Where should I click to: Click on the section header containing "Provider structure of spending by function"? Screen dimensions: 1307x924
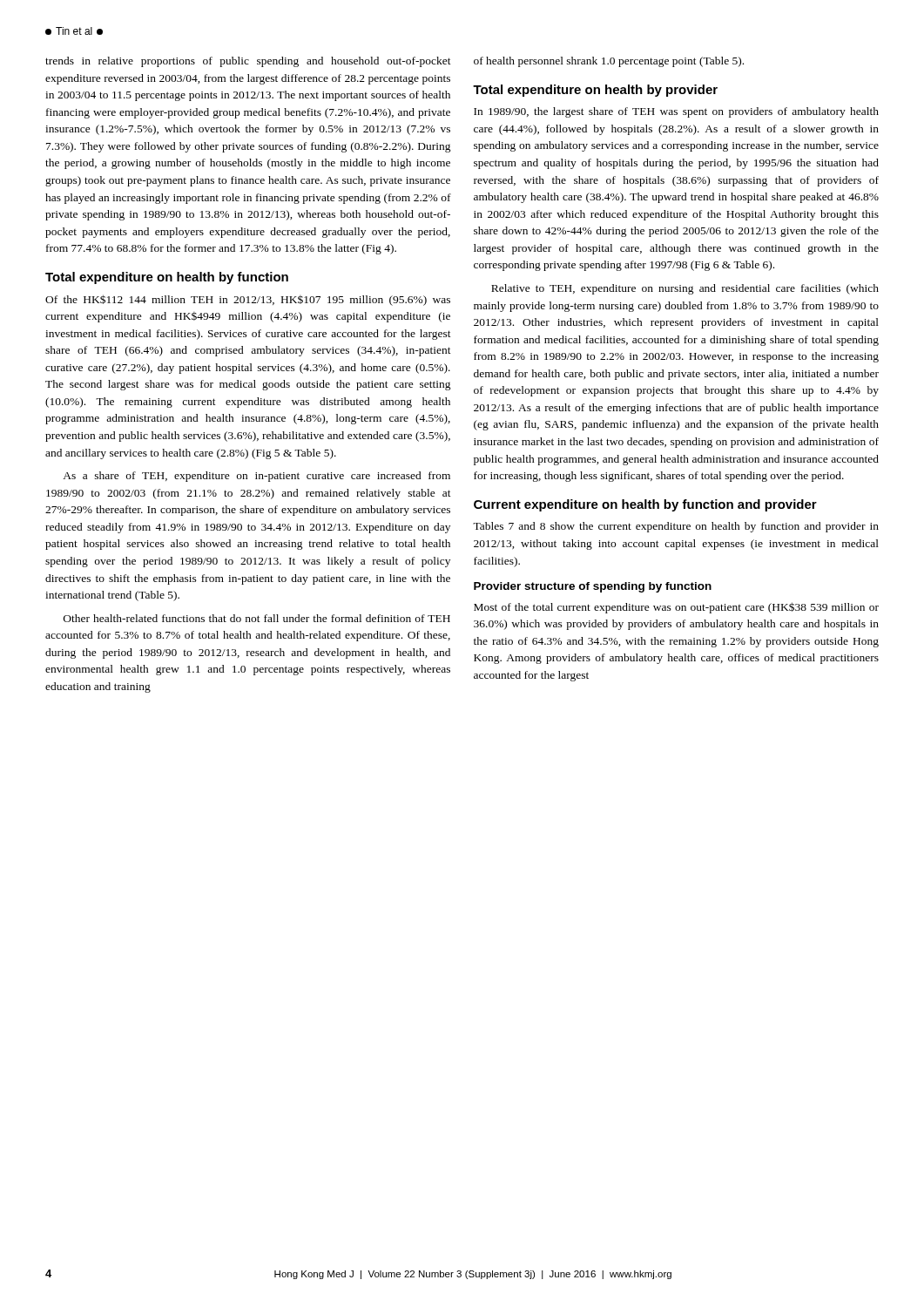[593, 586]
